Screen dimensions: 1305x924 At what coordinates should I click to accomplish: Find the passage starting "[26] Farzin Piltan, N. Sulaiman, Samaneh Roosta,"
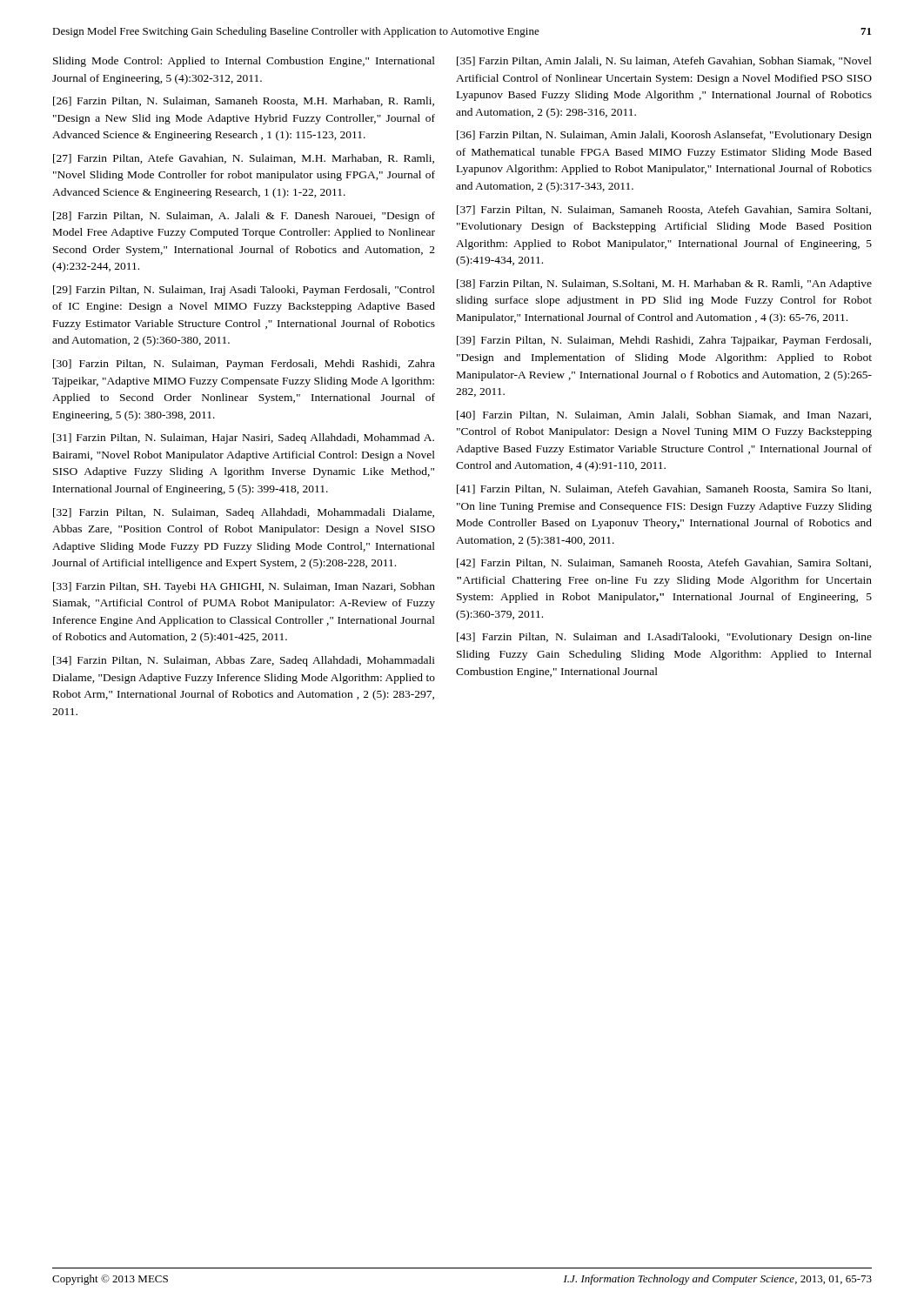pos(244,118)
